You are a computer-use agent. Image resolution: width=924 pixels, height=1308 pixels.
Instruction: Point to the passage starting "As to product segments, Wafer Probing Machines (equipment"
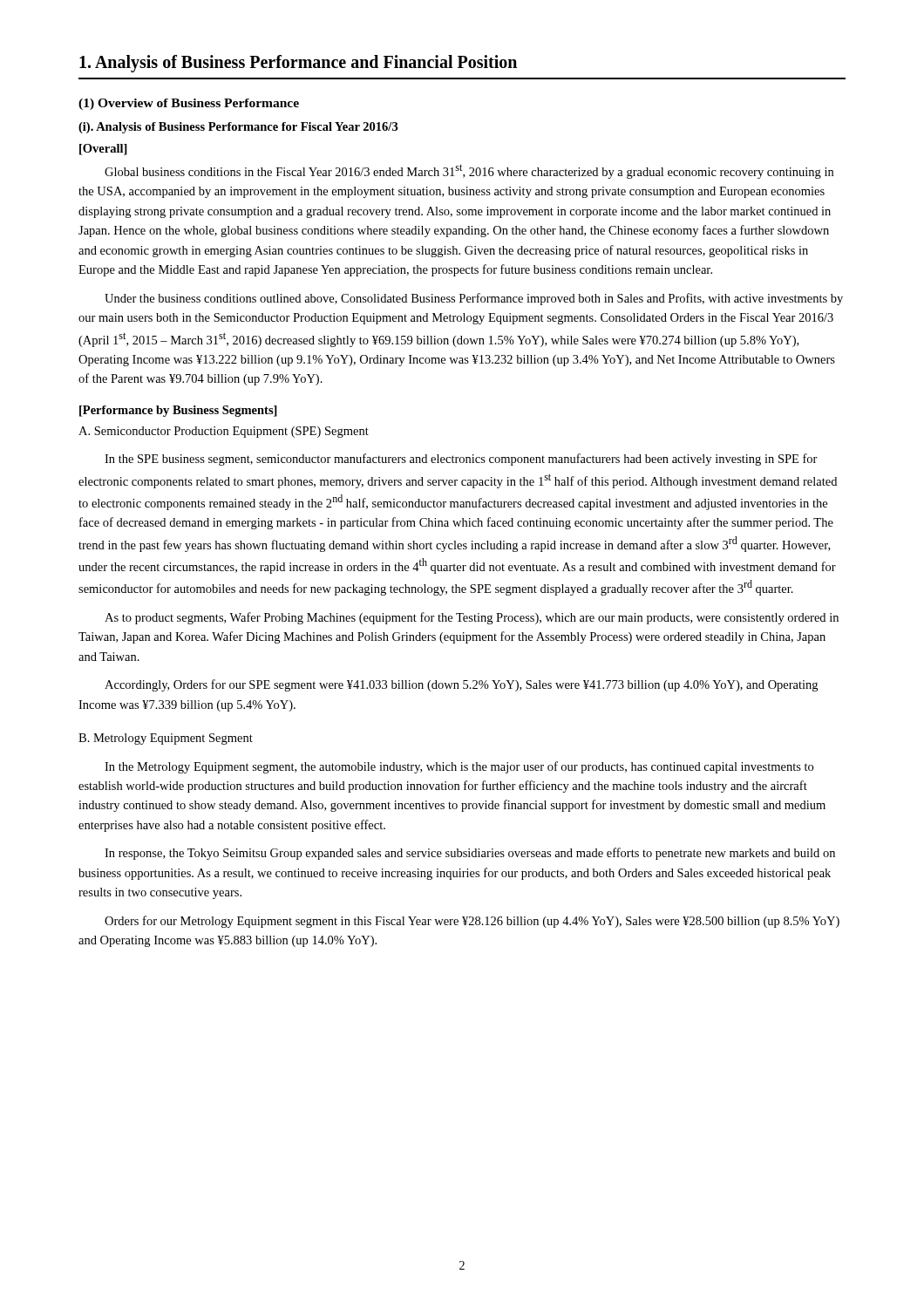click(x=462, y=637)
